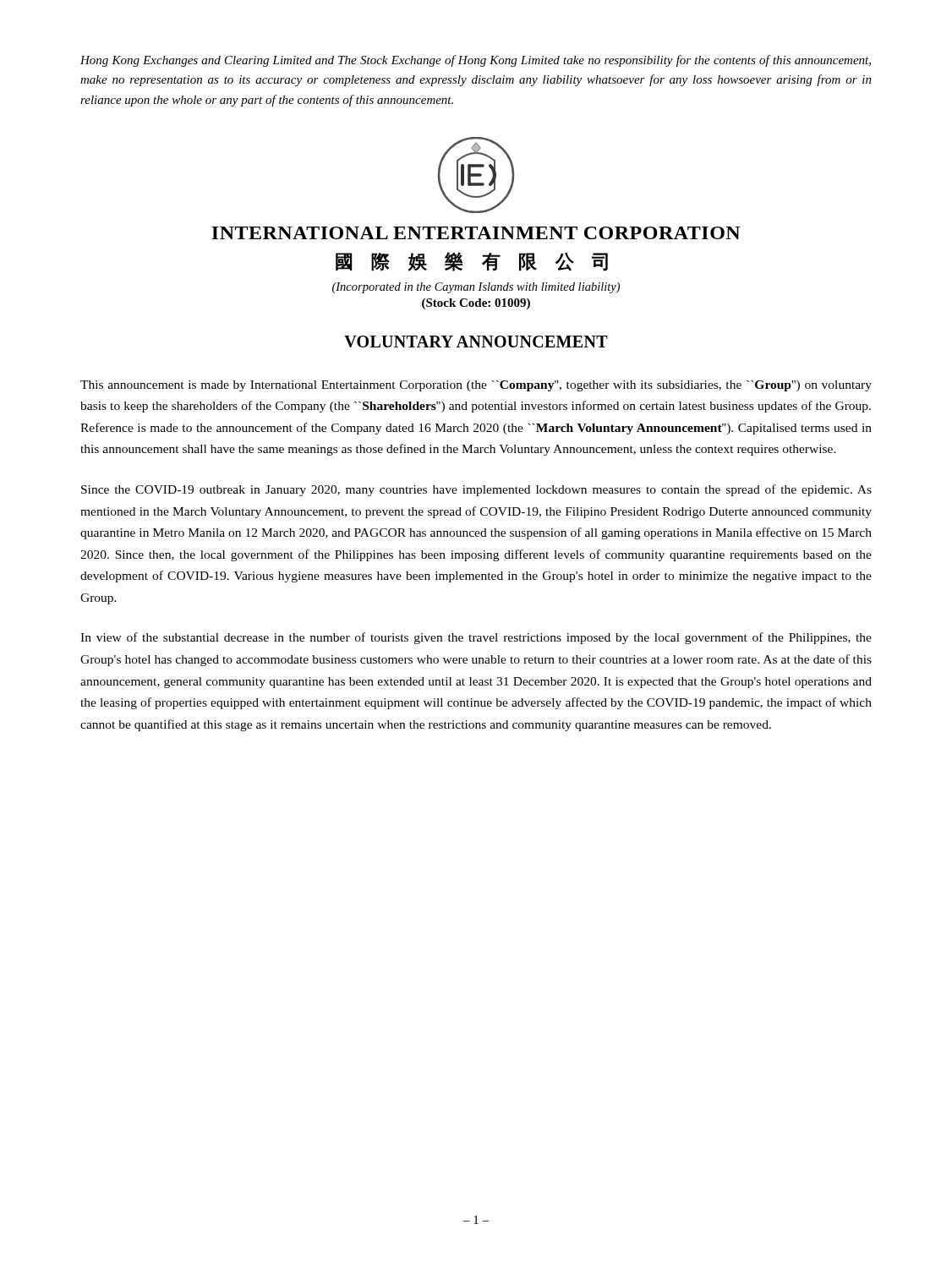The image size is (952, 1268).
Task: Find the text block with the text "In view of the"
Action: (476, 680)
